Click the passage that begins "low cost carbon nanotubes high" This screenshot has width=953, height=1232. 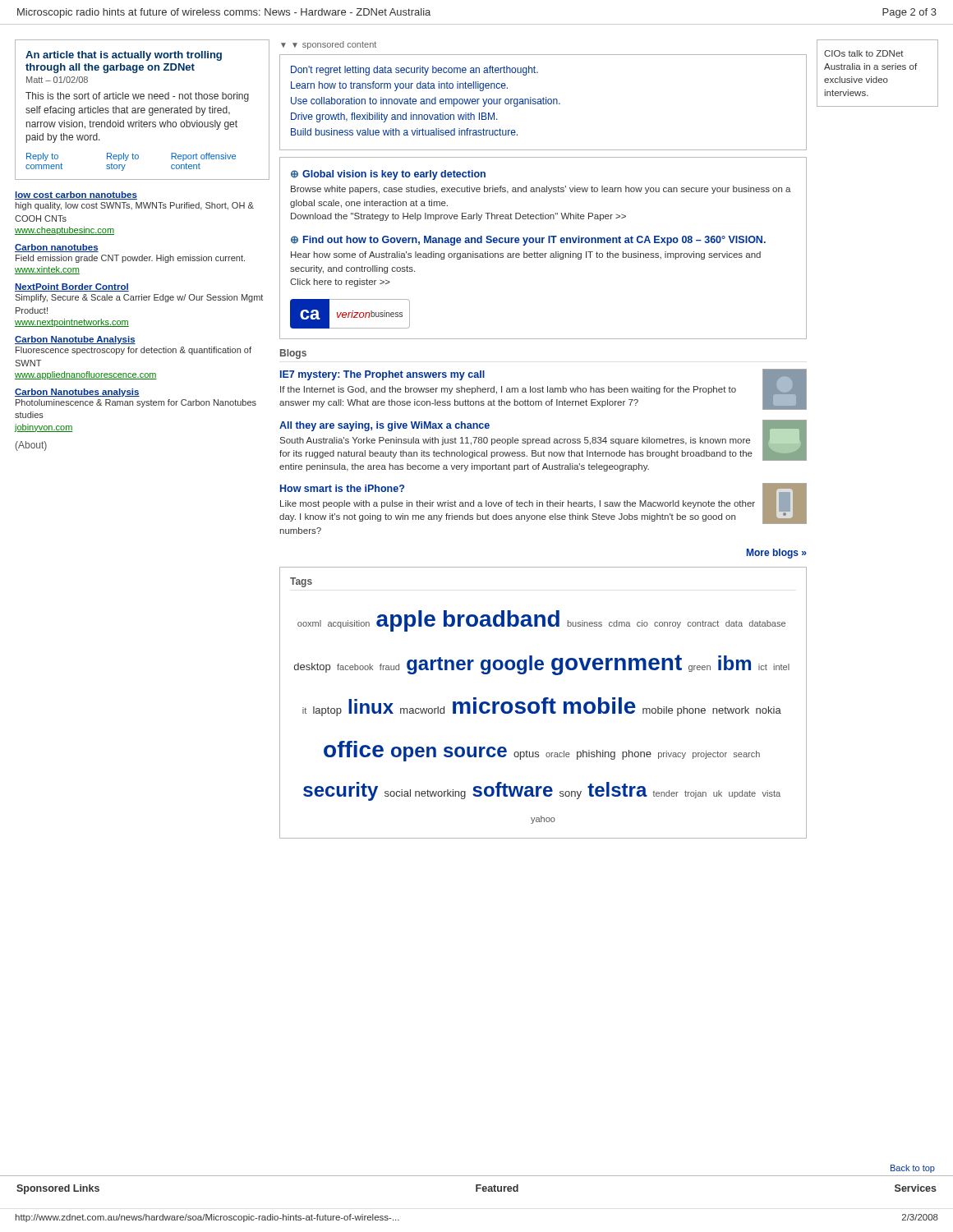tap(142, 212)
